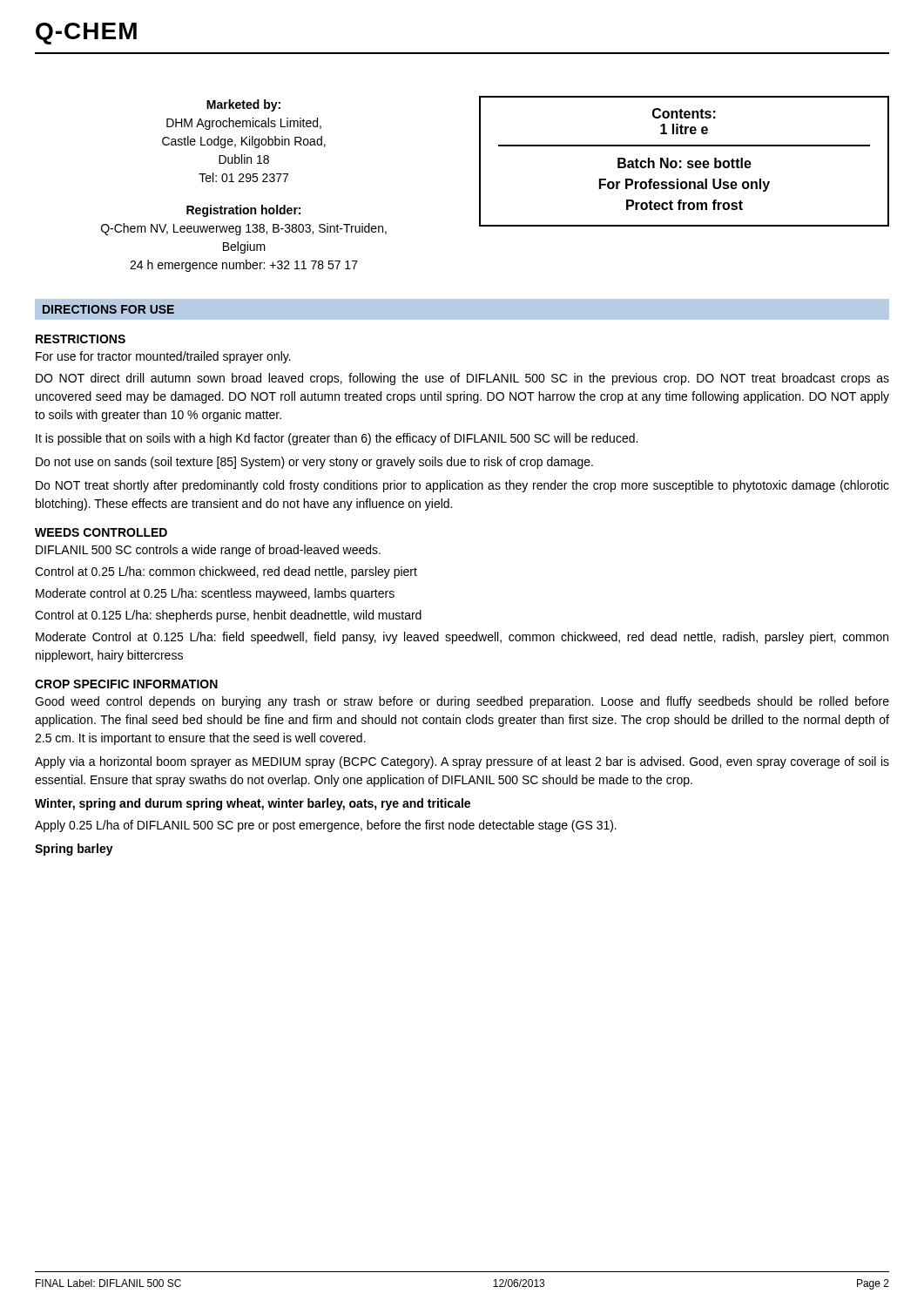Locate the text block that says "DIFLANIL 500 SC controls a wide"

(208, 551)
